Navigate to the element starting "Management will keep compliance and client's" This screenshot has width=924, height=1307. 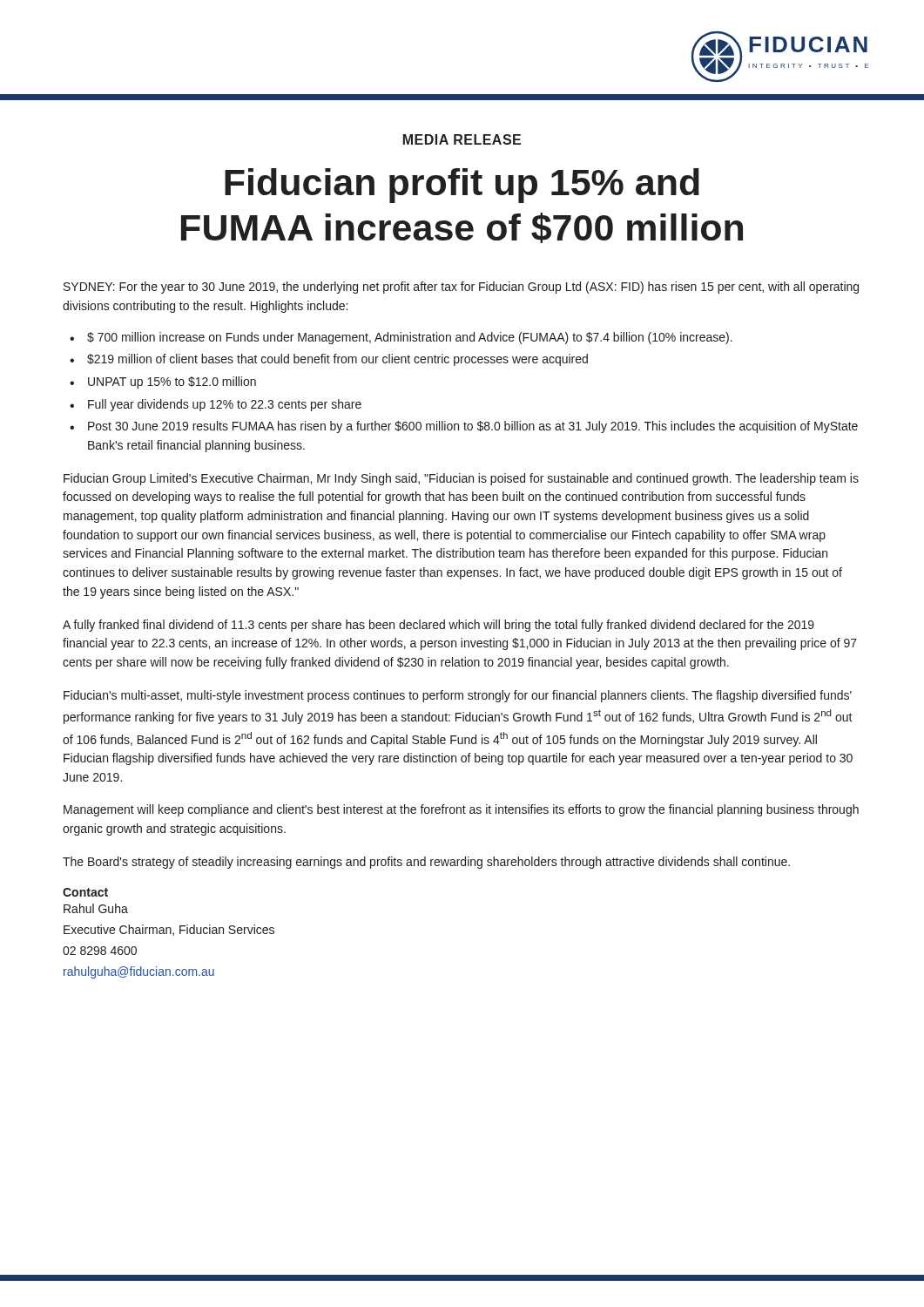pos(461,819)
